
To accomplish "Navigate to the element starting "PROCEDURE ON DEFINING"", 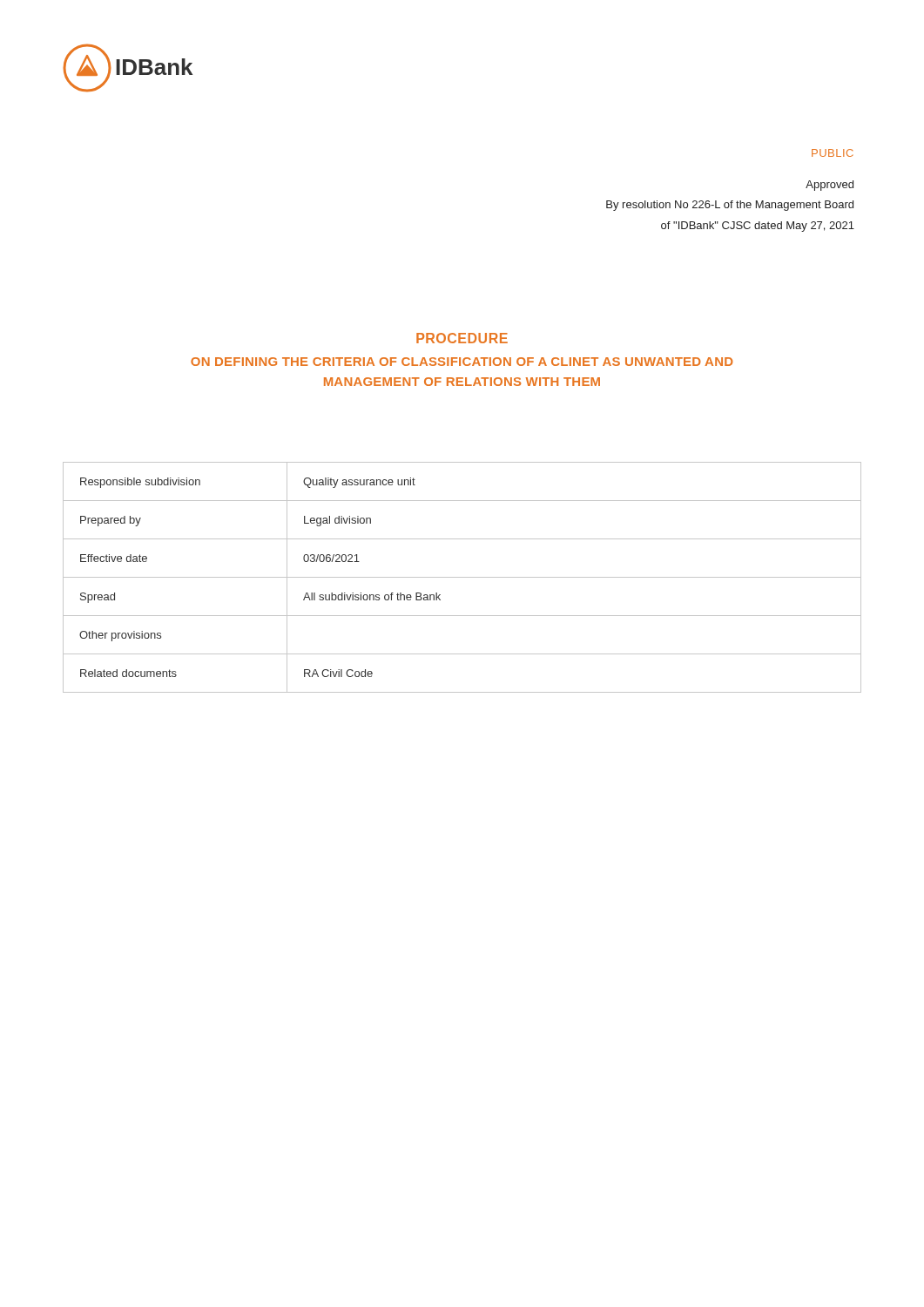I will coord(462,361).
